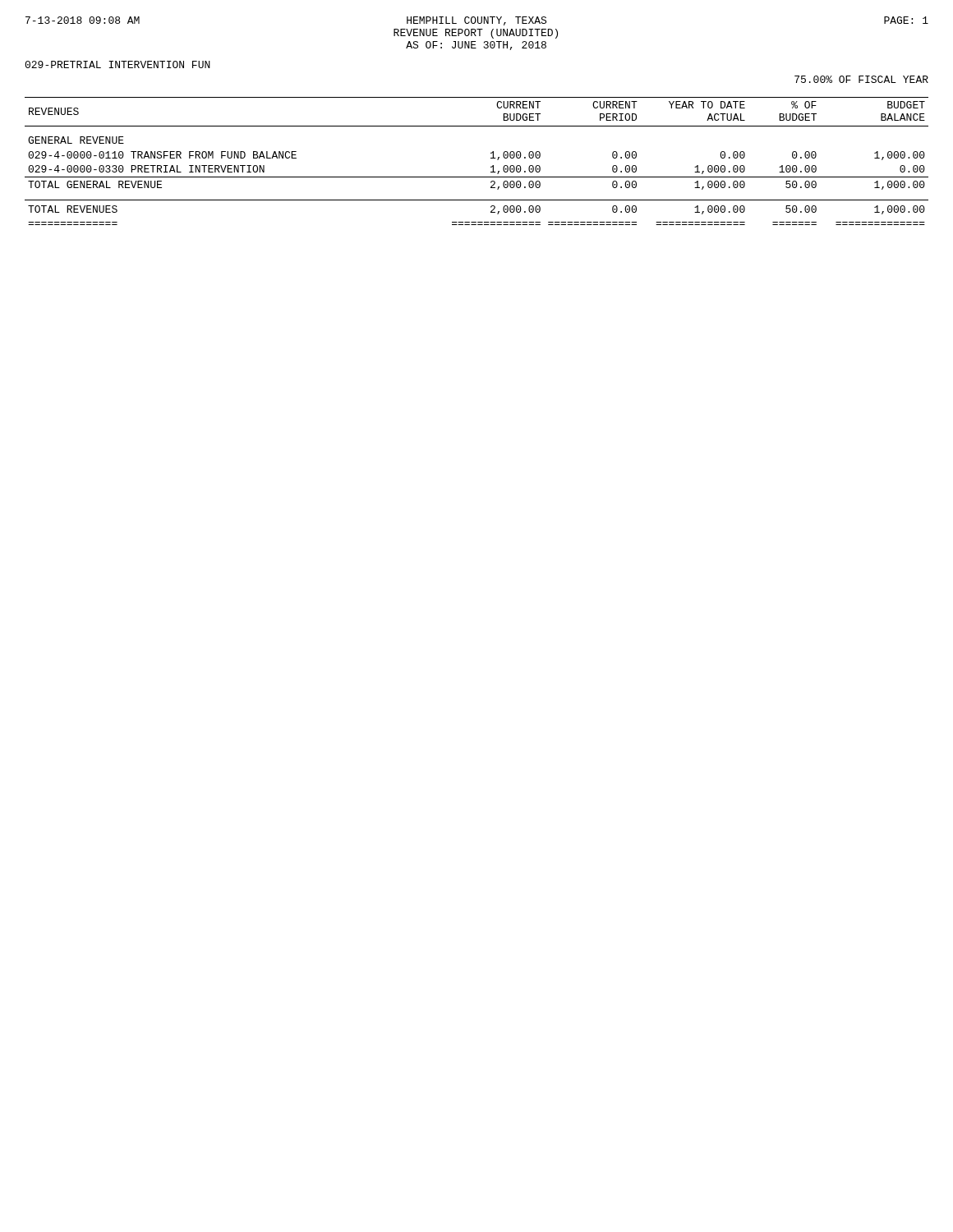Select the section header that reads "029-PRETRIAL INTERVENTION FUN"

pyautogui.click(x=118, y=65)
